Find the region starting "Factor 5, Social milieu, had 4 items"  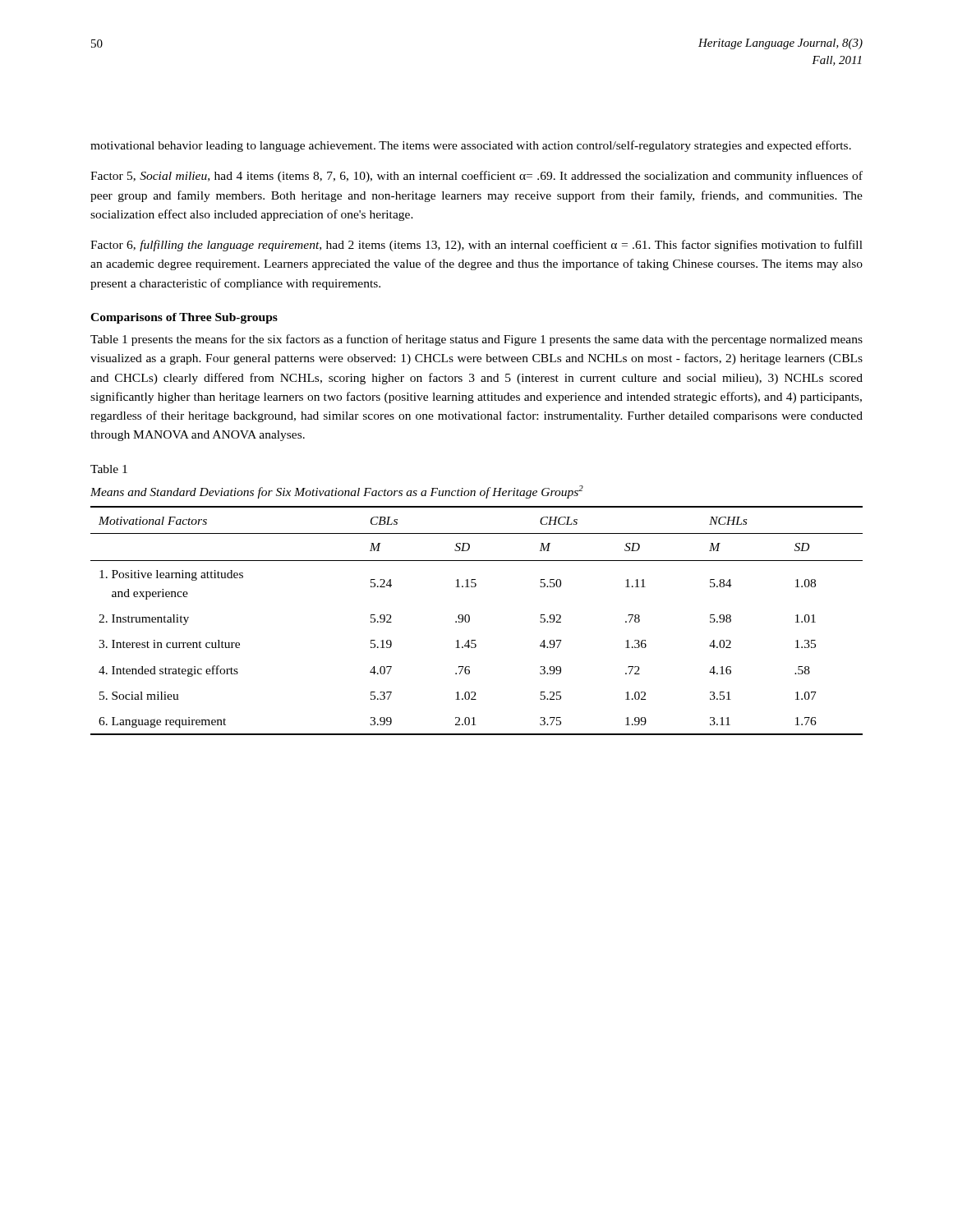476,195
